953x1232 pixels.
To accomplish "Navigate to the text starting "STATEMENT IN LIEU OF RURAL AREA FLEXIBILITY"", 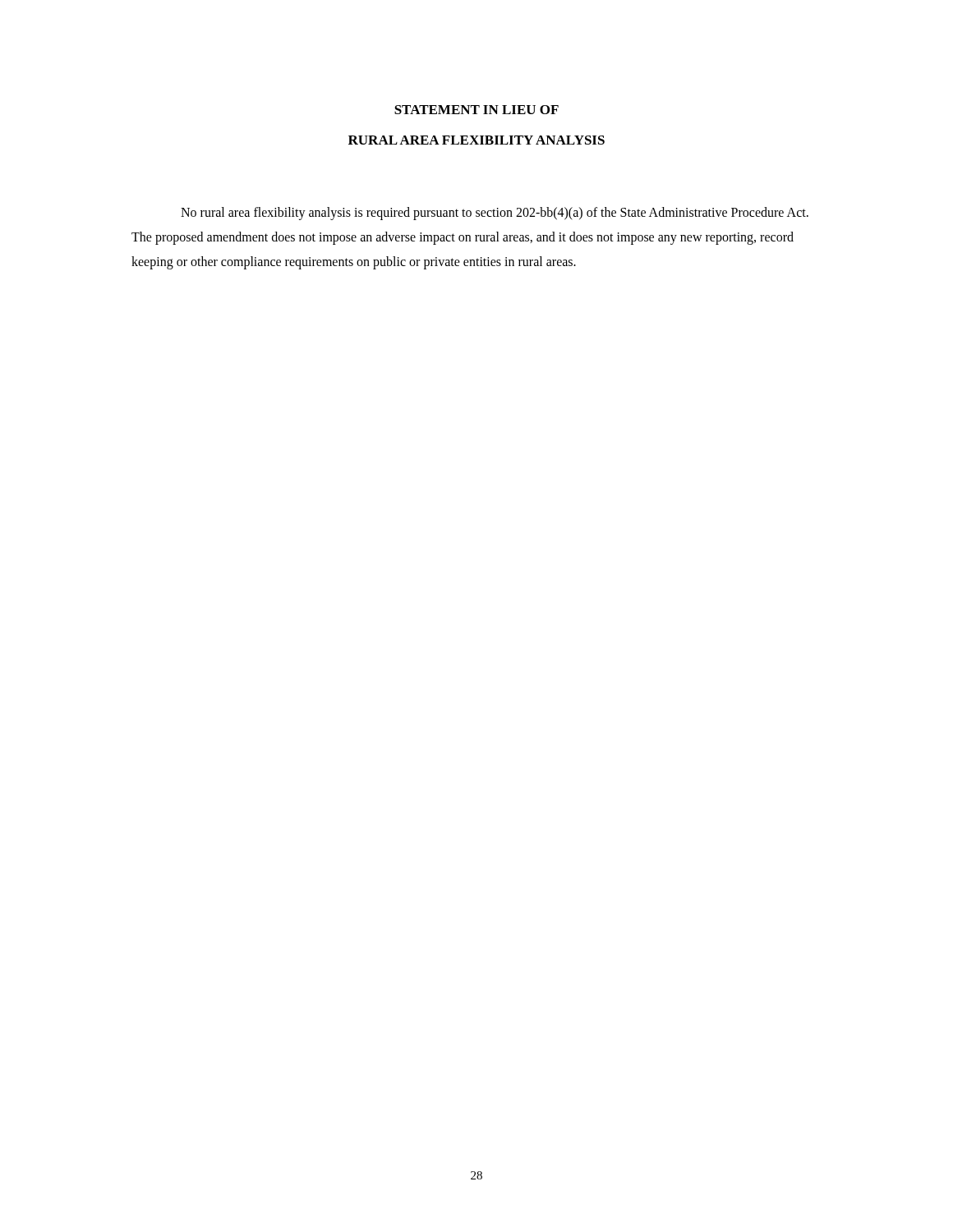I will tap(476, 125).
